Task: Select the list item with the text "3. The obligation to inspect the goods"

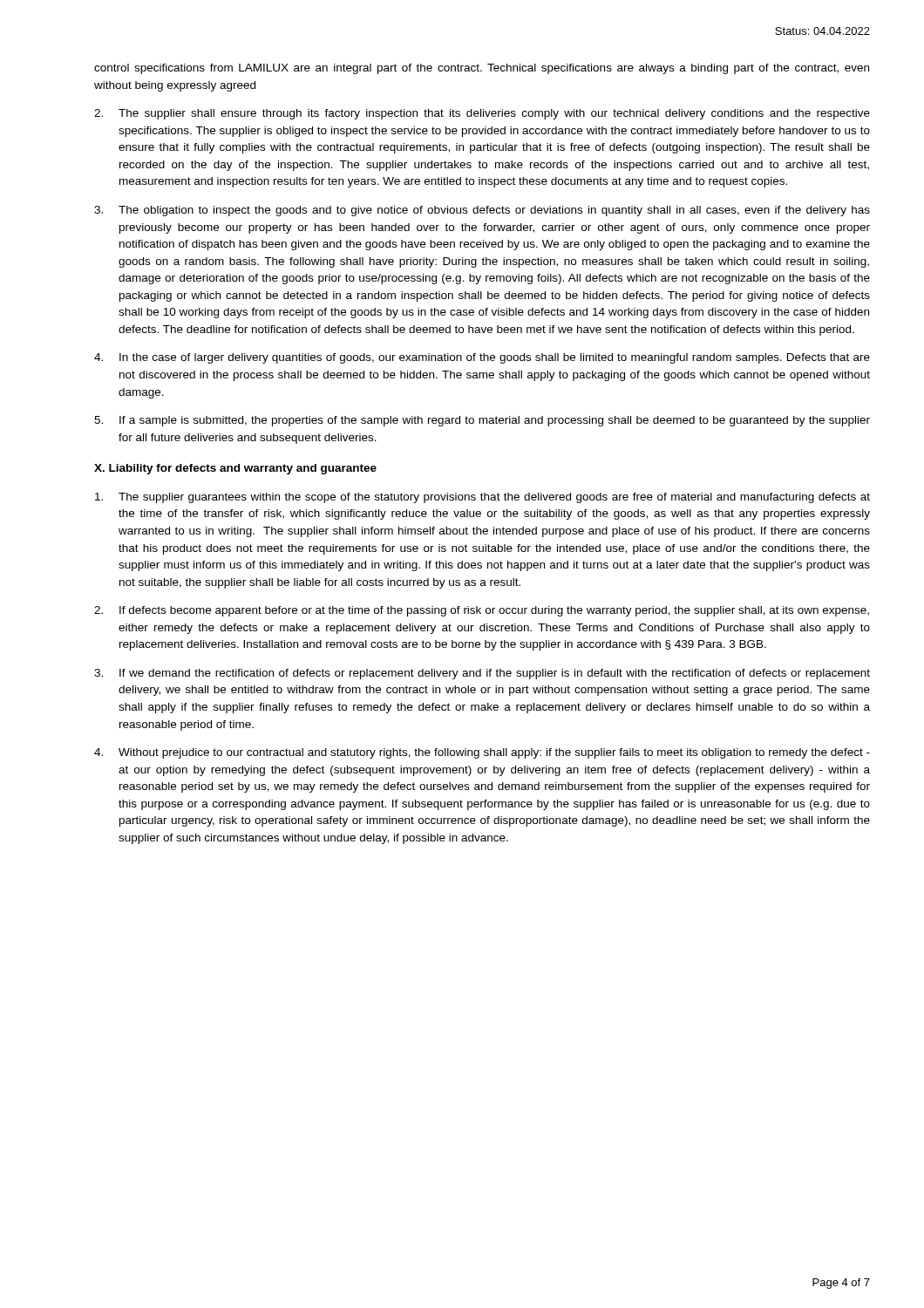Action: tap(482, 270)
